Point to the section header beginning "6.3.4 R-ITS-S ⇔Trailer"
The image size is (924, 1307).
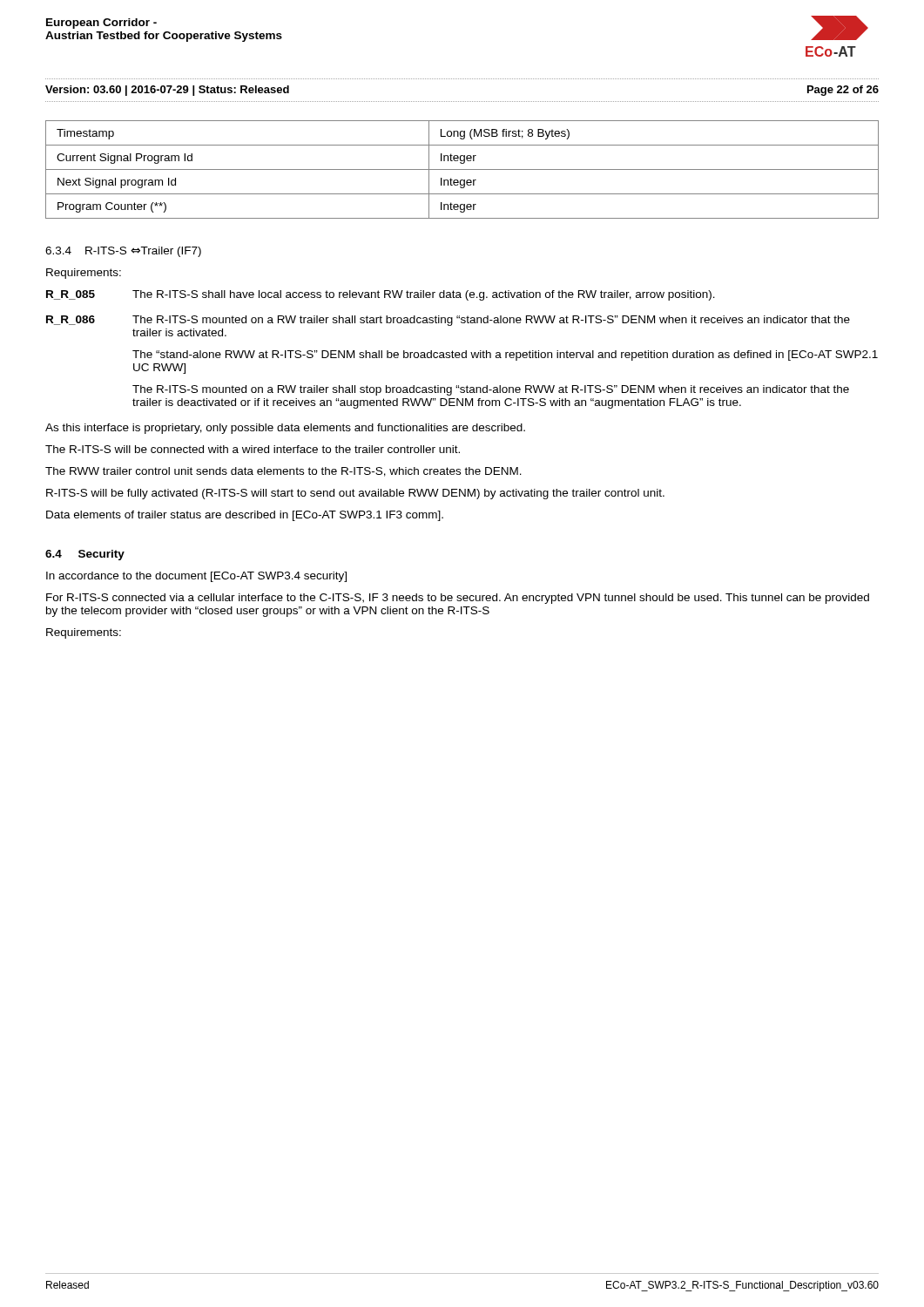[x=123, y=251]
